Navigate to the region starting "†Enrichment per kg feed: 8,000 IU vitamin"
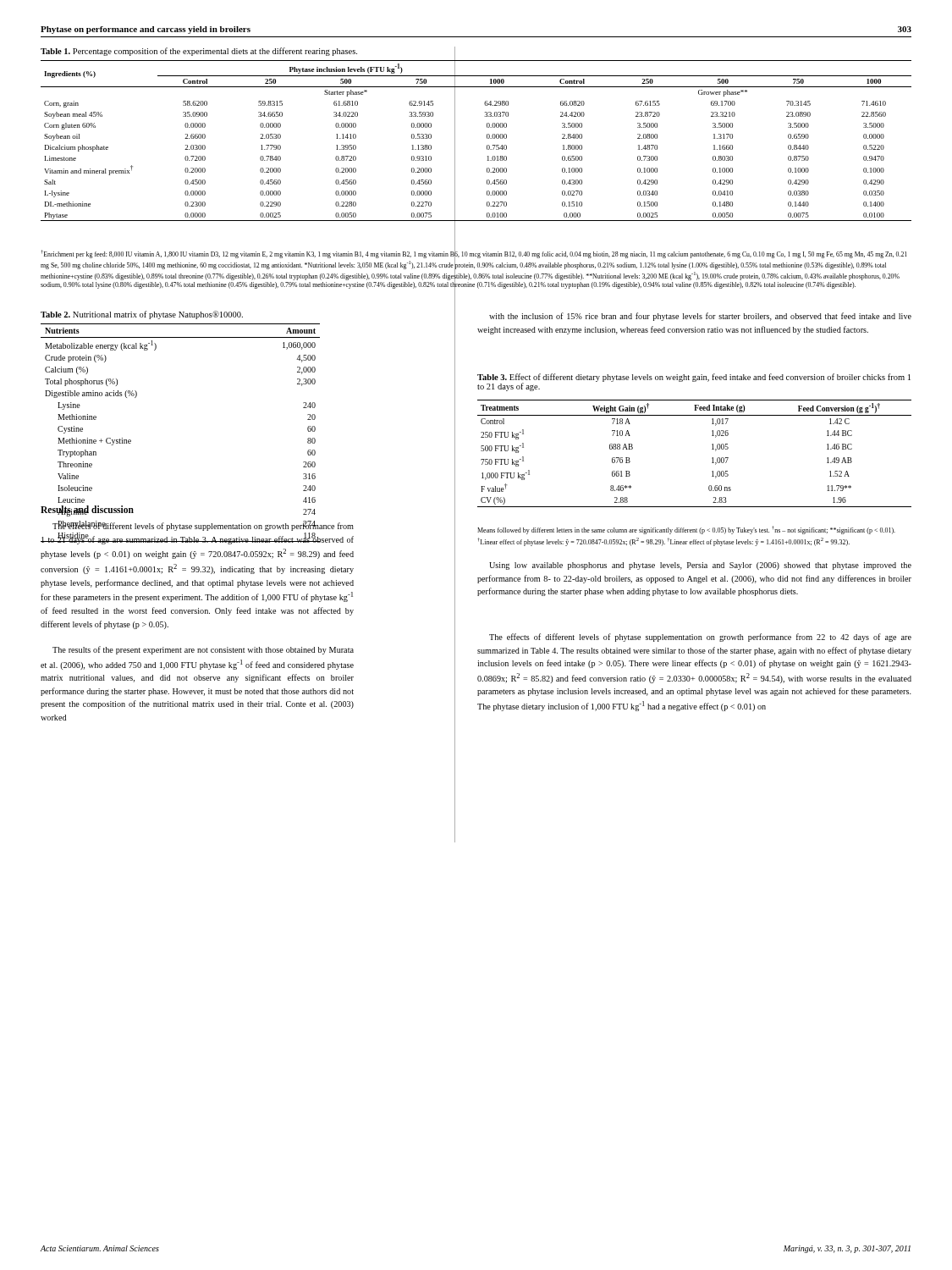952x1270 pixels. point(474,269)
